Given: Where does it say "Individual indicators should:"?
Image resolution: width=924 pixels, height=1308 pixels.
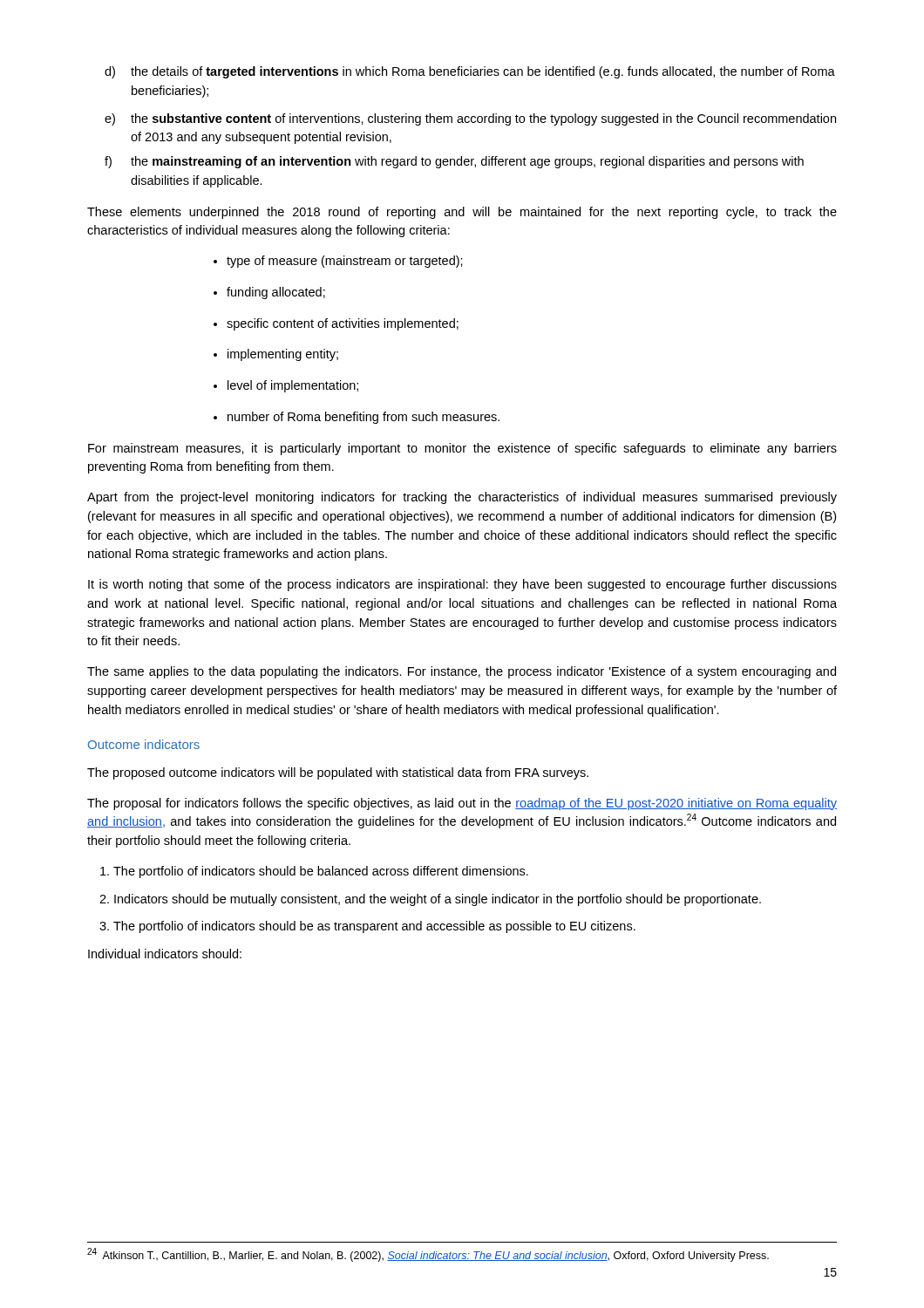Looking at the screenshot, I should [x=165, y=954].
